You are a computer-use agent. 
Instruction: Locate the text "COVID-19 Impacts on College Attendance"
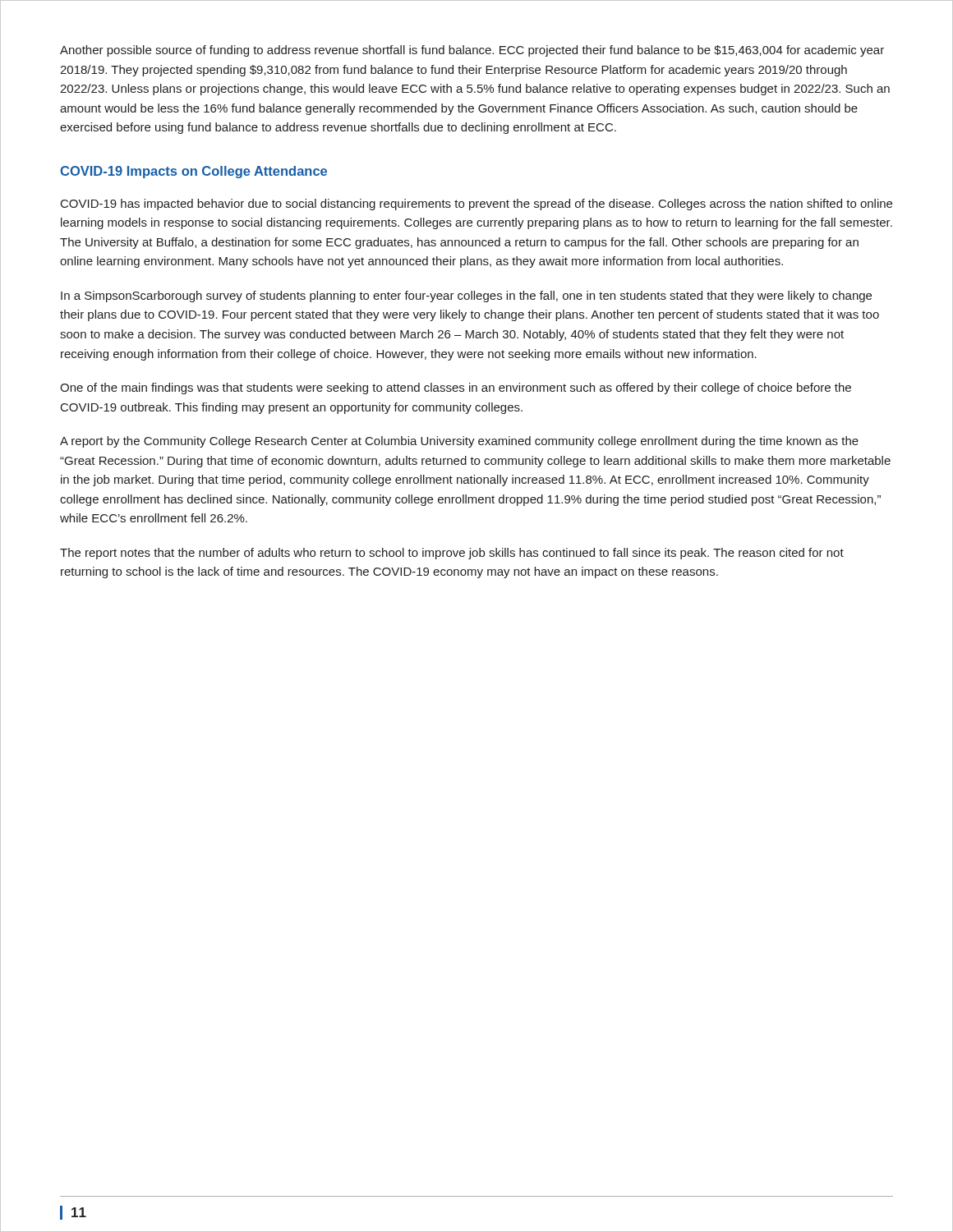pyautogui.click(x=194, y=171)
